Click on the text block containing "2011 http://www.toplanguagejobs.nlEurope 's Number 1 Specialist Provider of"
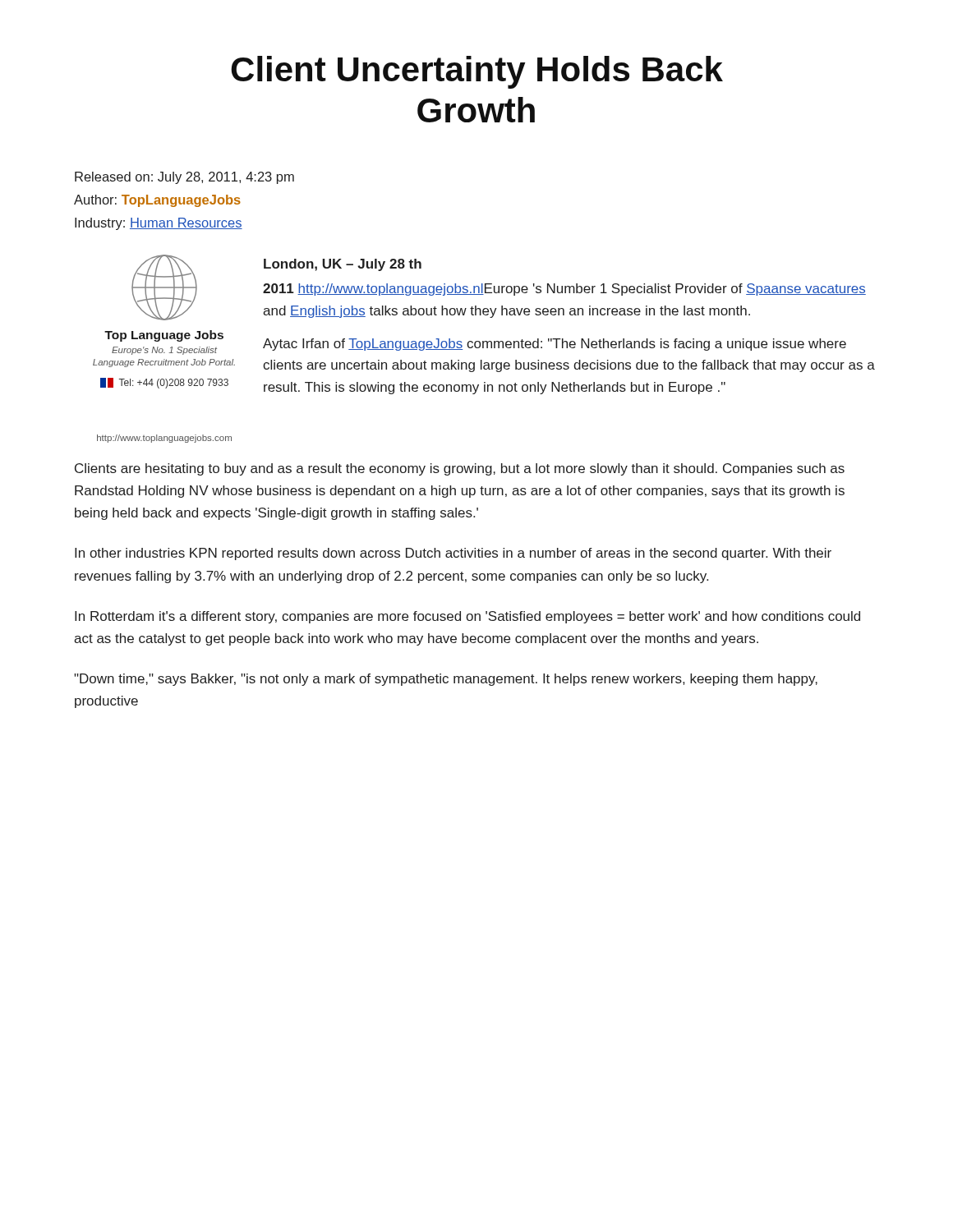The image size is (953, 1232). click(564, 300)
